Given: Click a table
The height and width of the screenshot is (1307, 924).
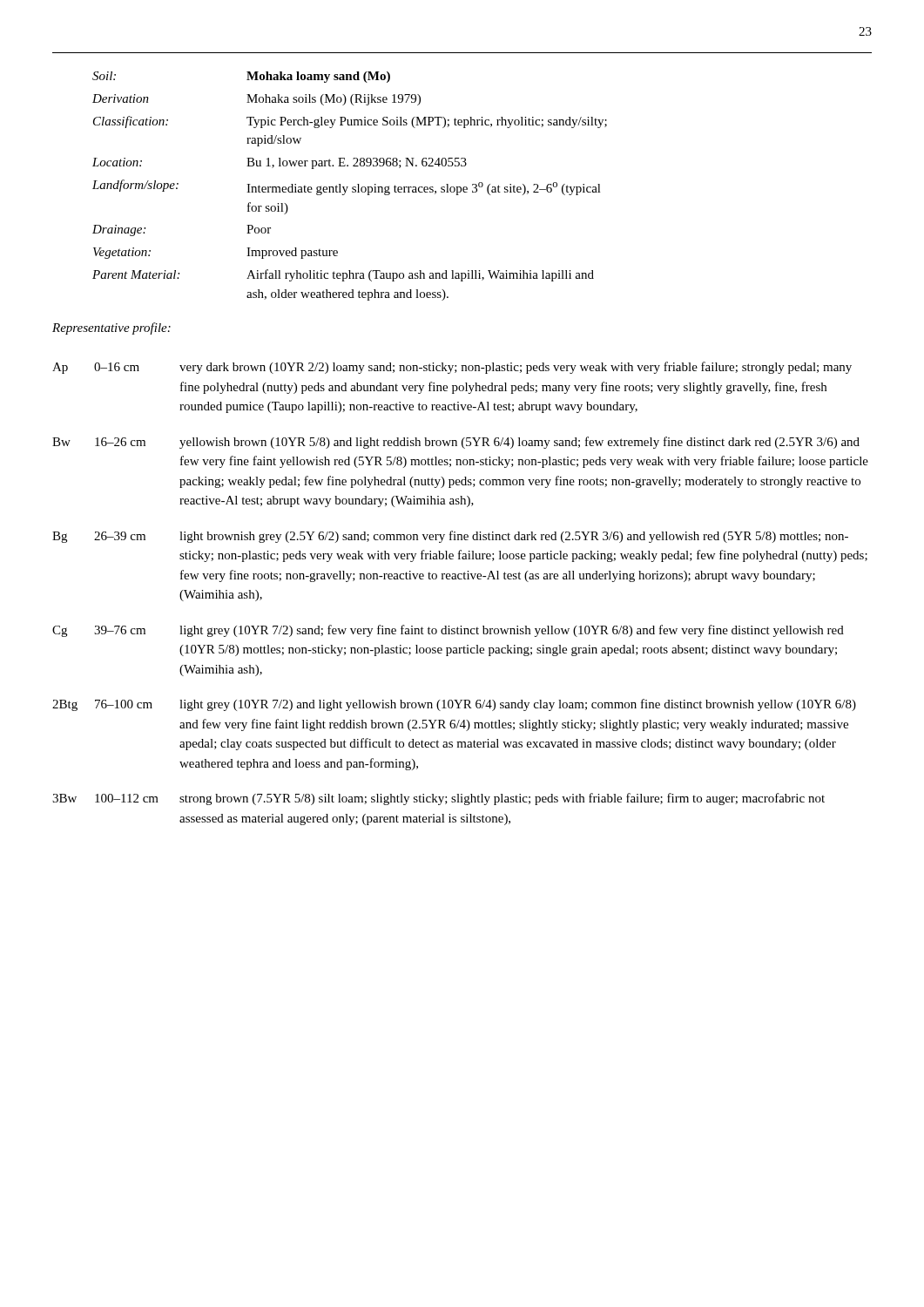Looking at the screenshot, I should 471,185.
